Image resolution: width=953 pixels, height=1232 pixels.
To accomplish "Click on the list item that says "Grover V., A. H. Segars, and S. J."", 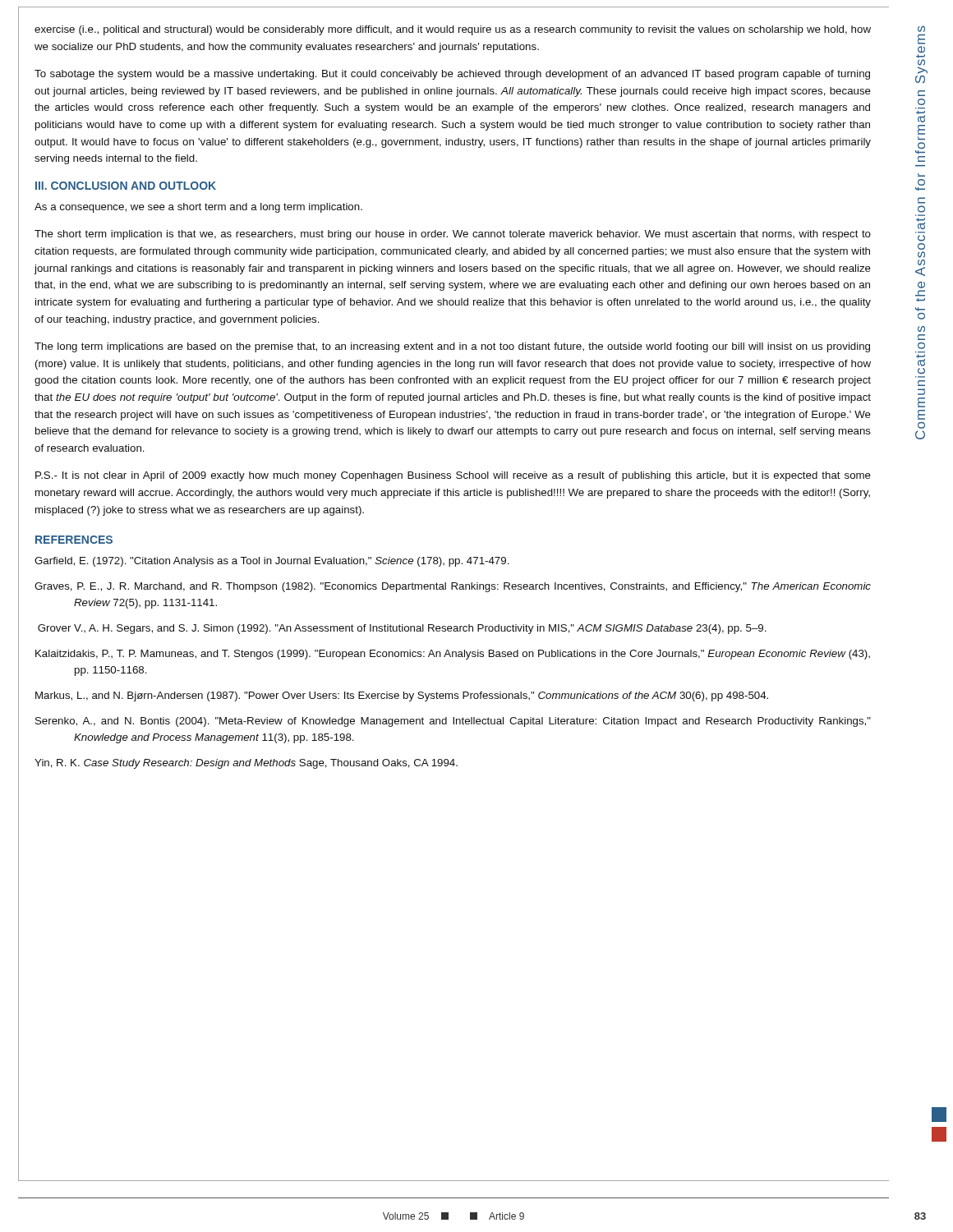I will [401, 628].
